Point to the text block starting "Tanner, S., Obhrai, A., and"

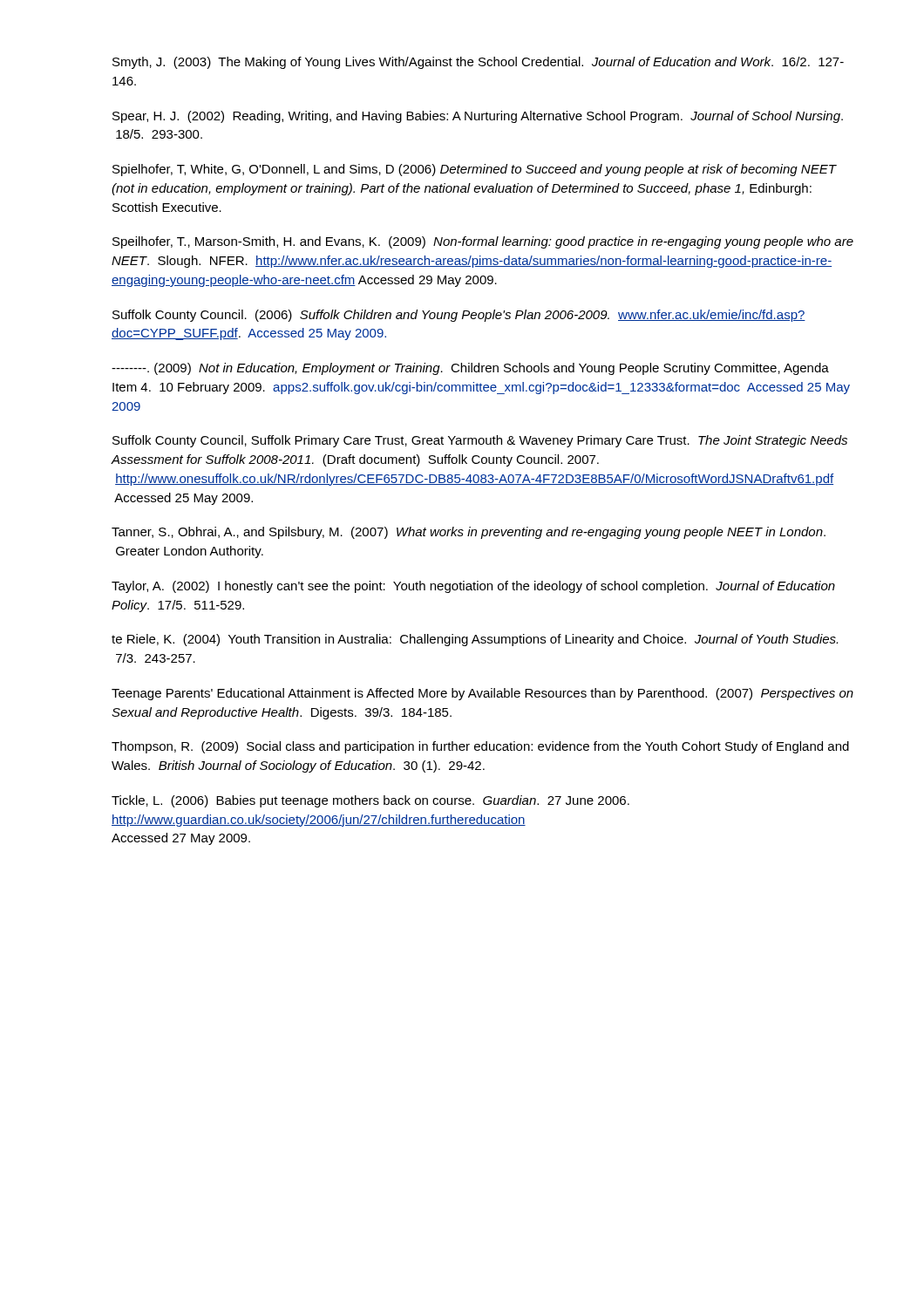click(x=462, y=542)
